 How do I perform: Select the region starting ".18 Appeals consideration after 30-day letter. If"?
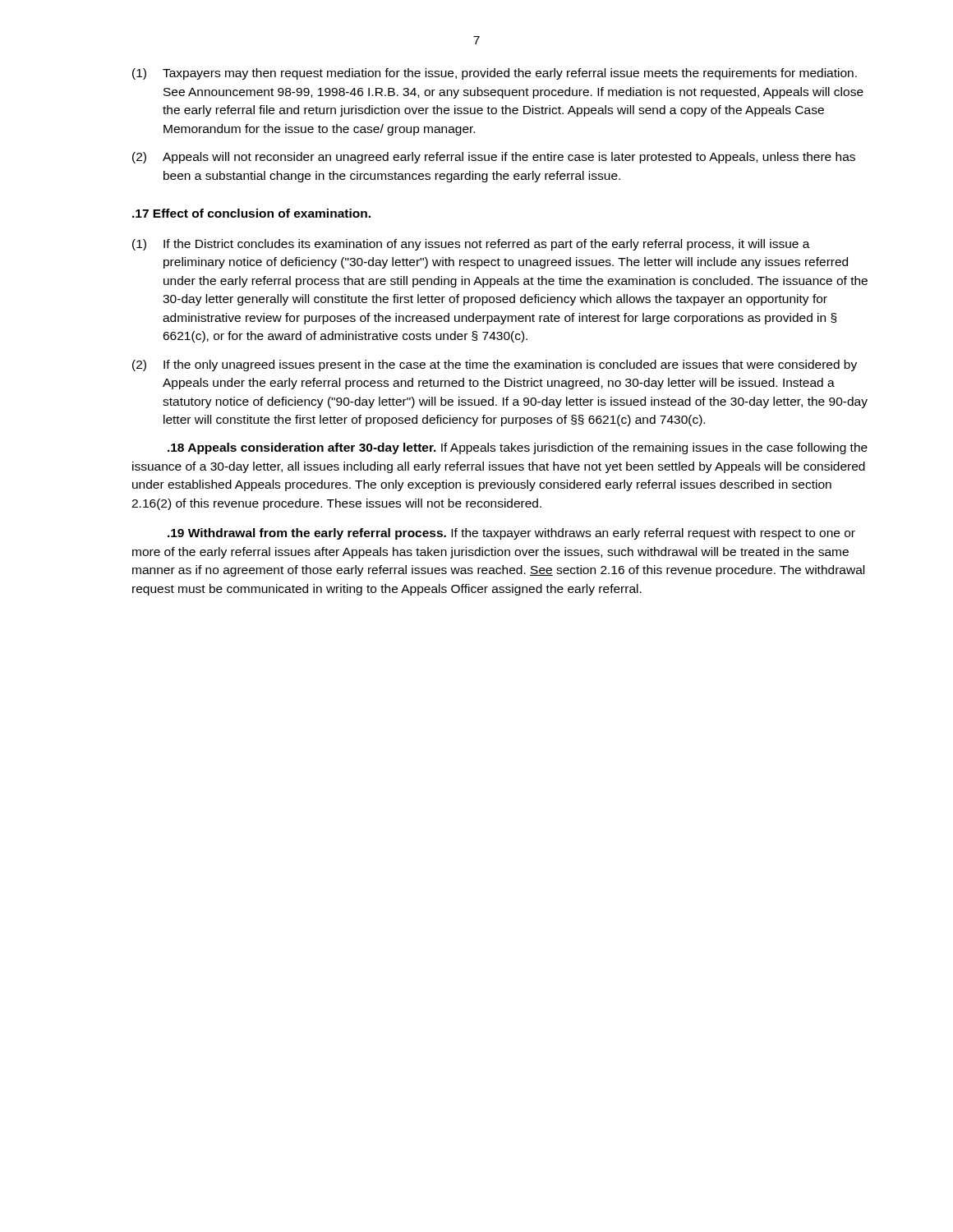(x=500, y=475)
